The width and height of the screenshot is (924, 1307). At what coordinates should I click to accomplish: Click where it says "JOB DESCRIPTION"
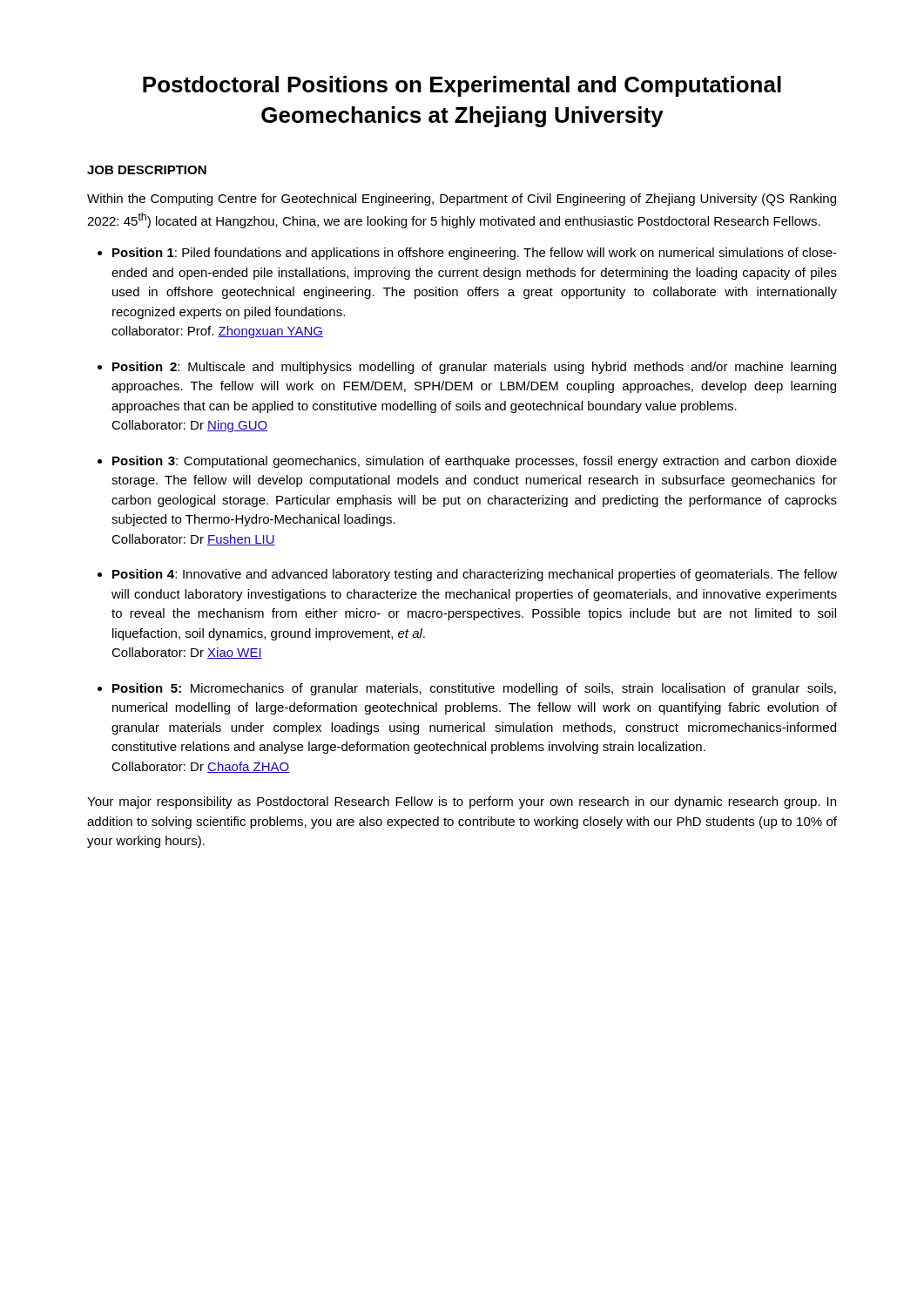(x=147, y=170)
